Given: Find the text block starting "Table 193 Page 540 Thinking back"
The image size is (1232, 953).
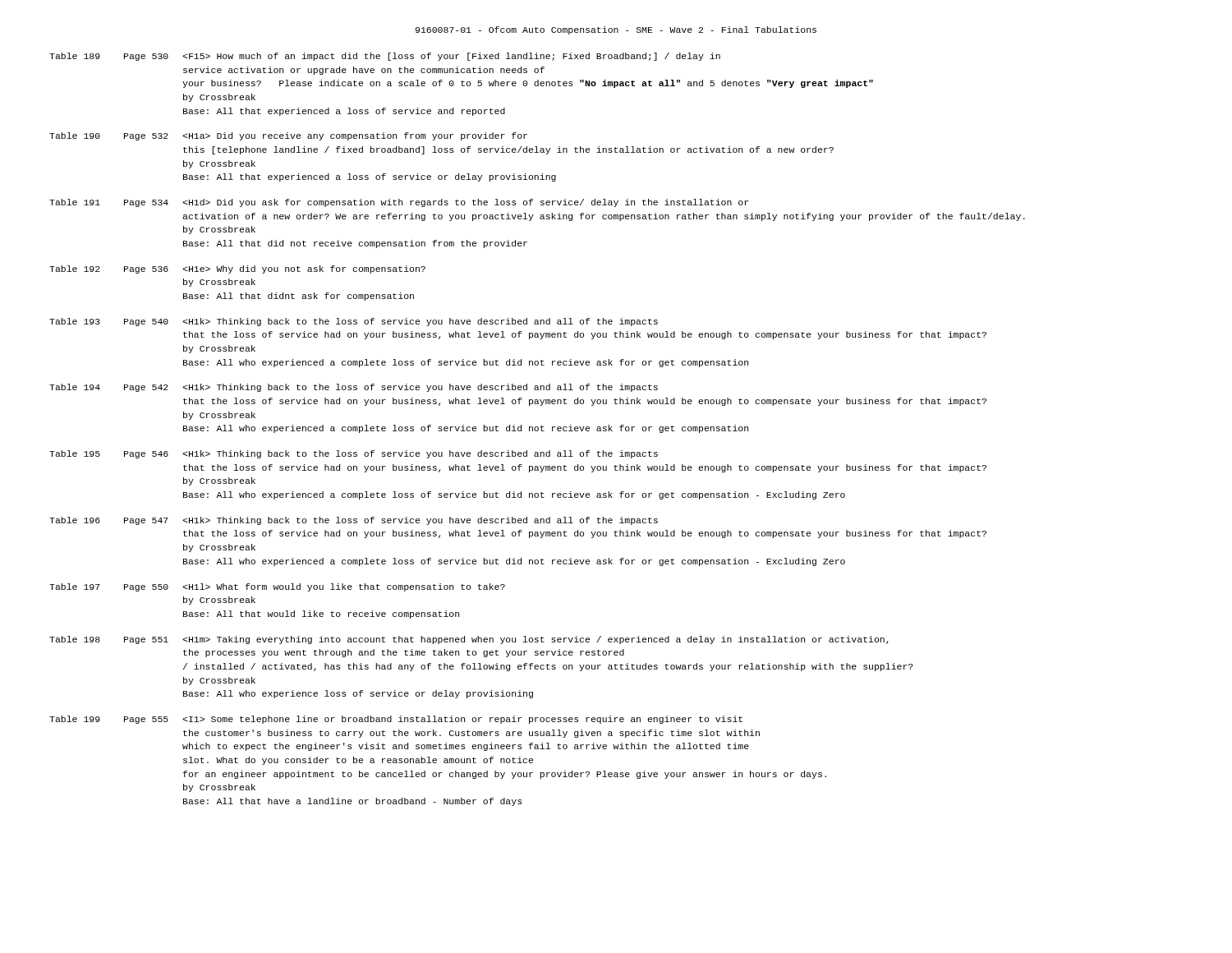Looking at the screenshot, I should pos(616,343).
